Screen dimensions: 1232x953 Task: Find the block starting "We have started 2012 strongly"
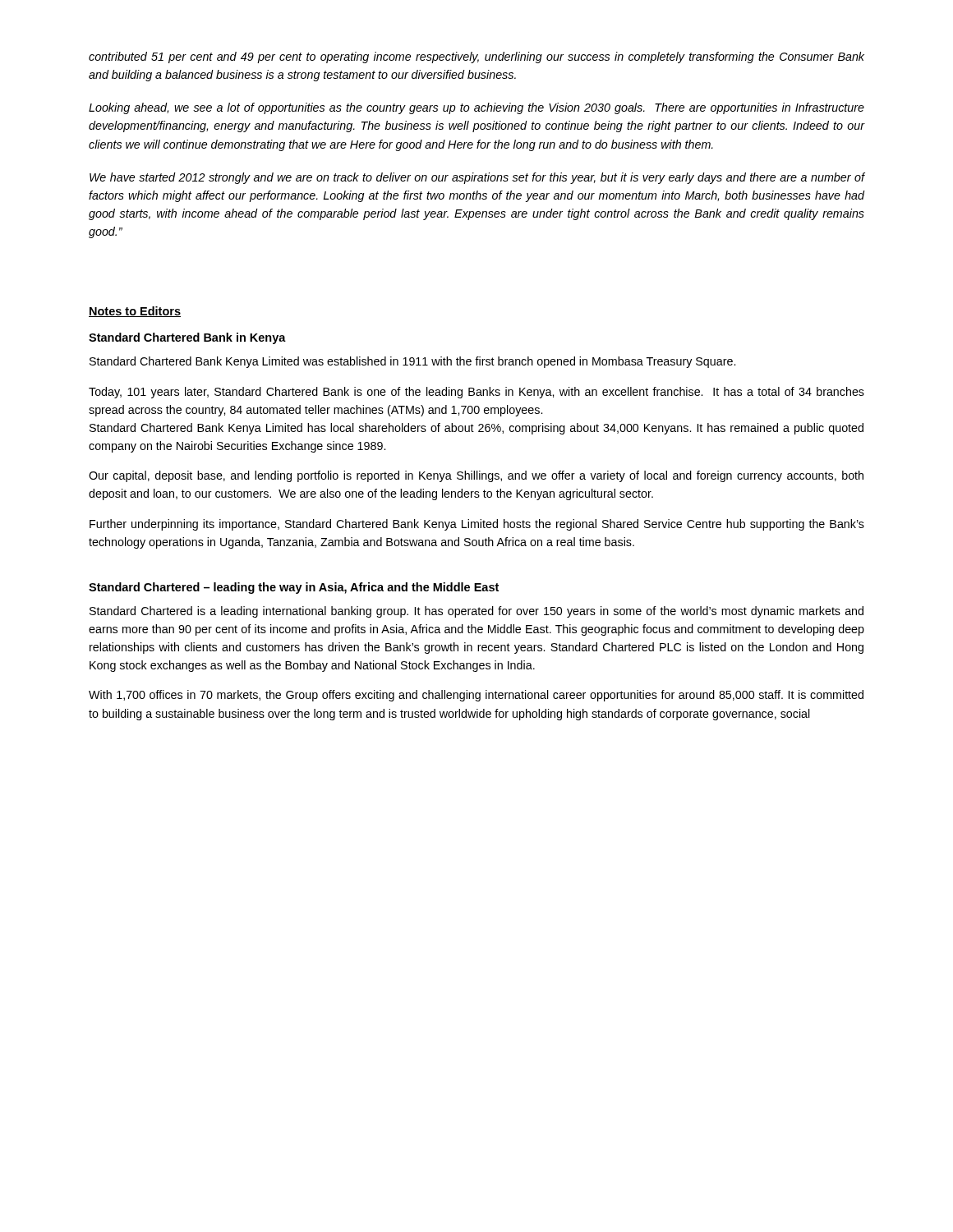coord(476,205)
